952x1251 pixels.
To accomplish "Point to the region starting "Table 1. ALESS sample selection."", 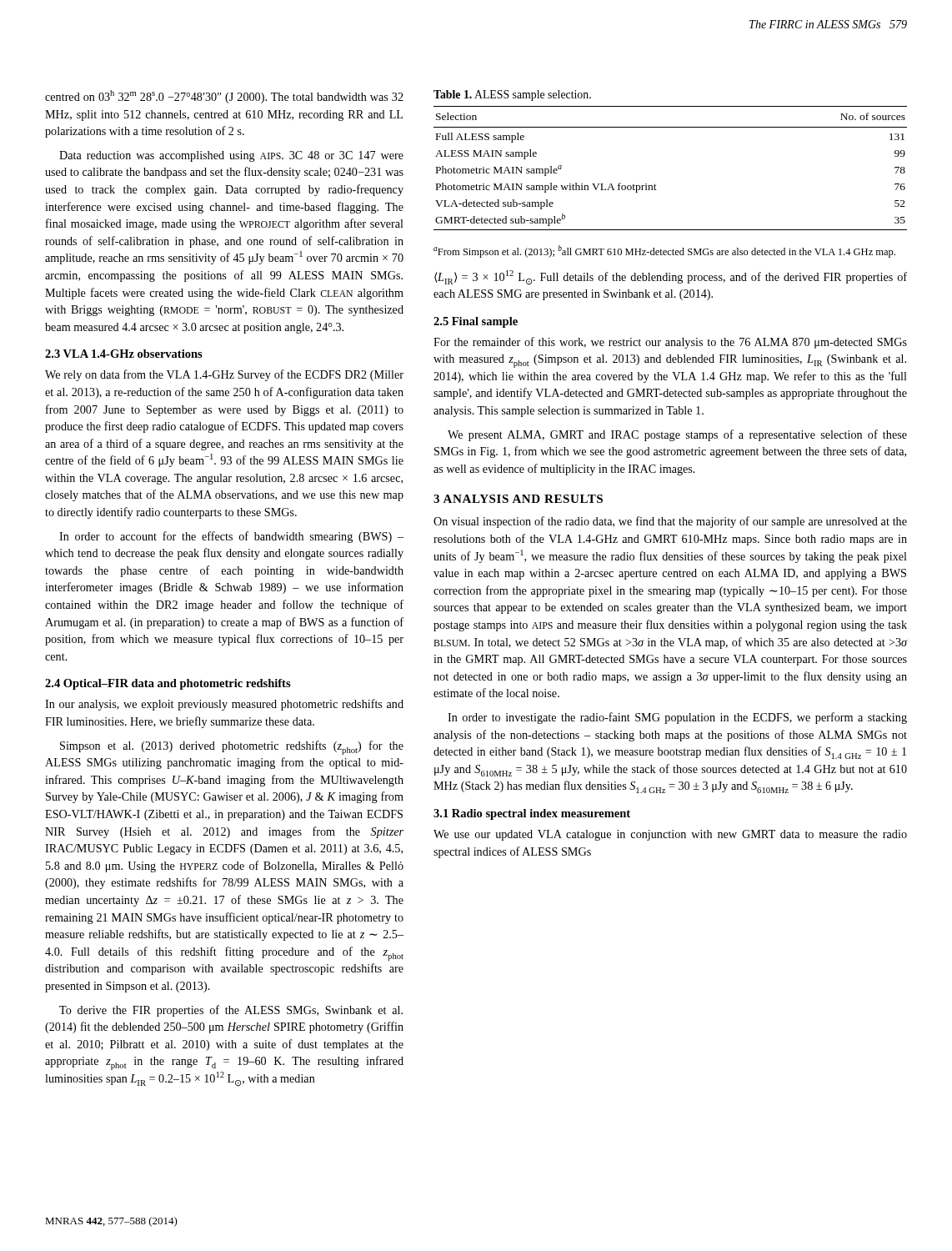I will click(x=513, y=95).
